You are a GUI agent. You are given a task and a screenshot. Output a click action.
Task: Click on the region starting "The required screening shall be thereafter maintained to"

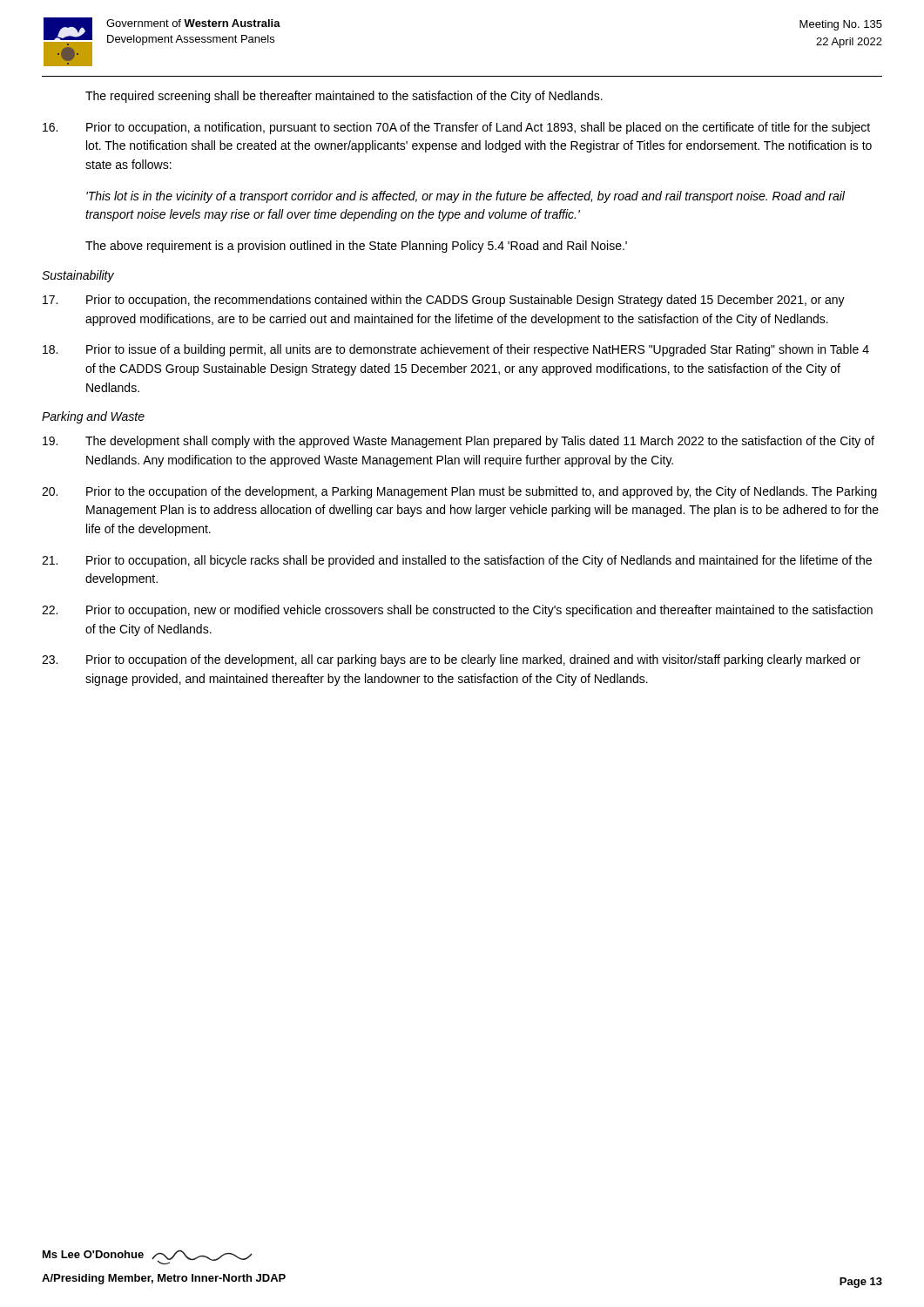click(x=344, y=96)
